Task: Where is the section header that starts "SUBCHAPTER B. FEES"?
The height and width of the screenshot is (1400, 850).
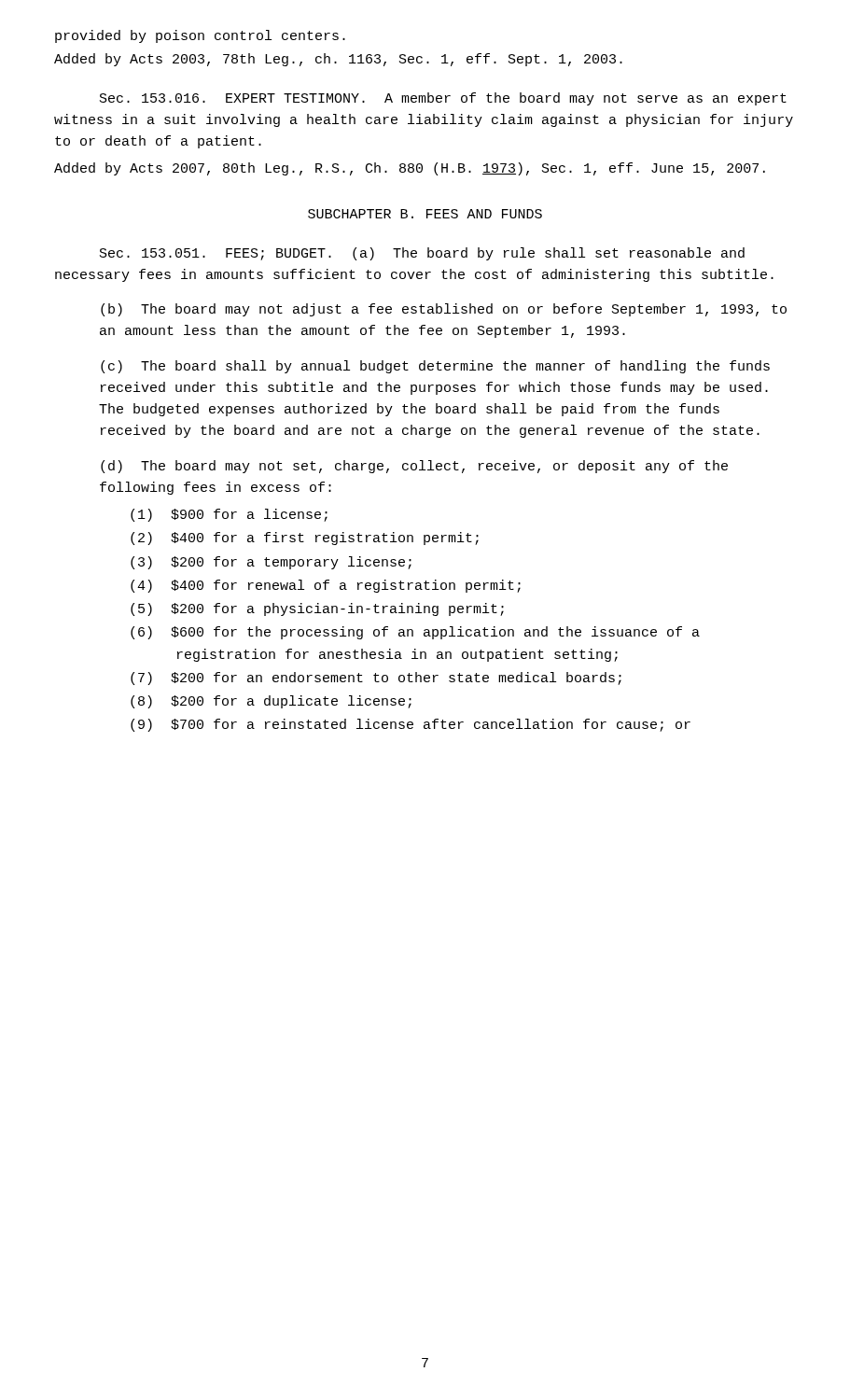Action: click(x=425, y=215)
